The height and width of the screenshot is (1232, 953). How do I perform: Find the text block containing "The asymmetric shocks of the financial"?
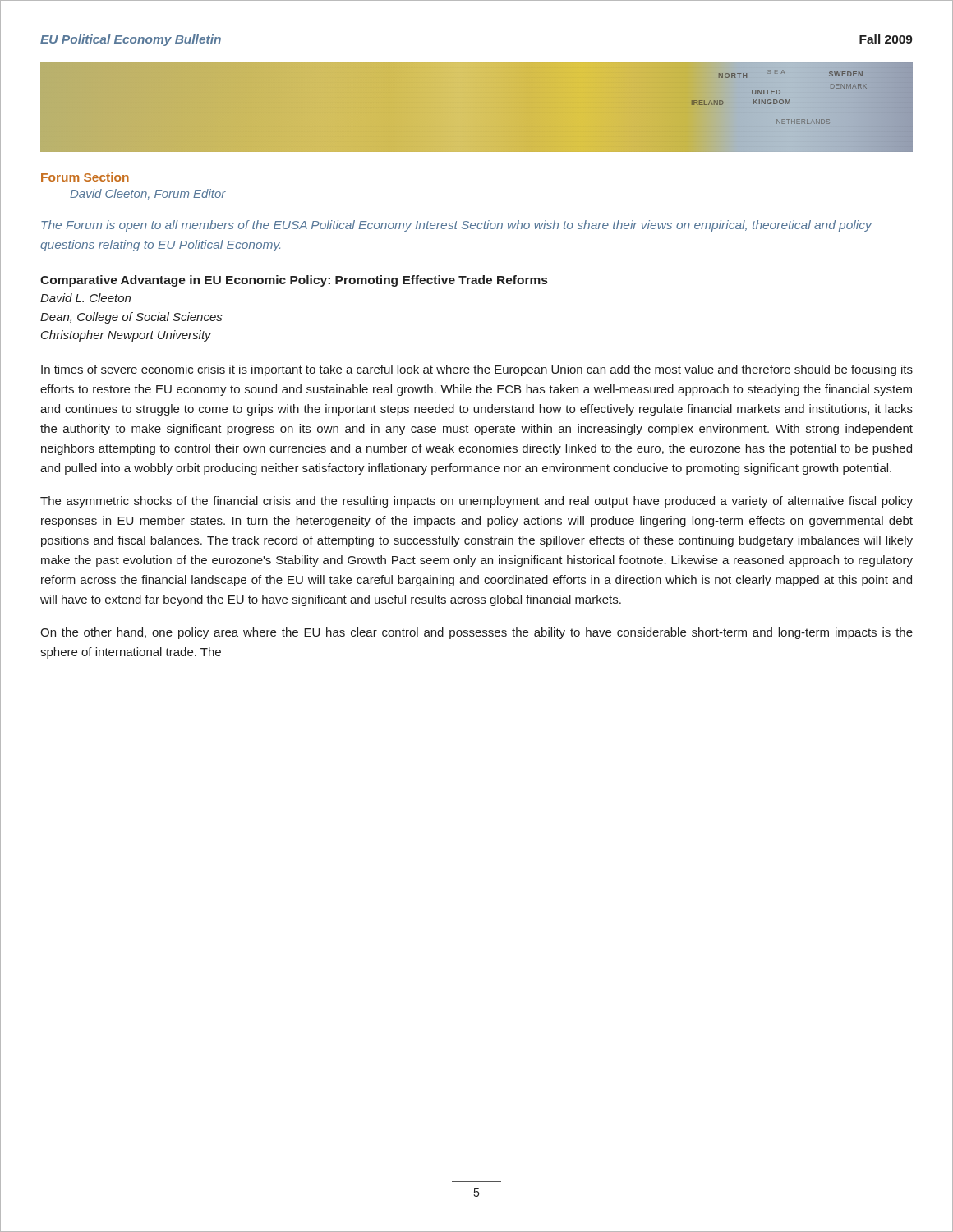coord(476,550)
